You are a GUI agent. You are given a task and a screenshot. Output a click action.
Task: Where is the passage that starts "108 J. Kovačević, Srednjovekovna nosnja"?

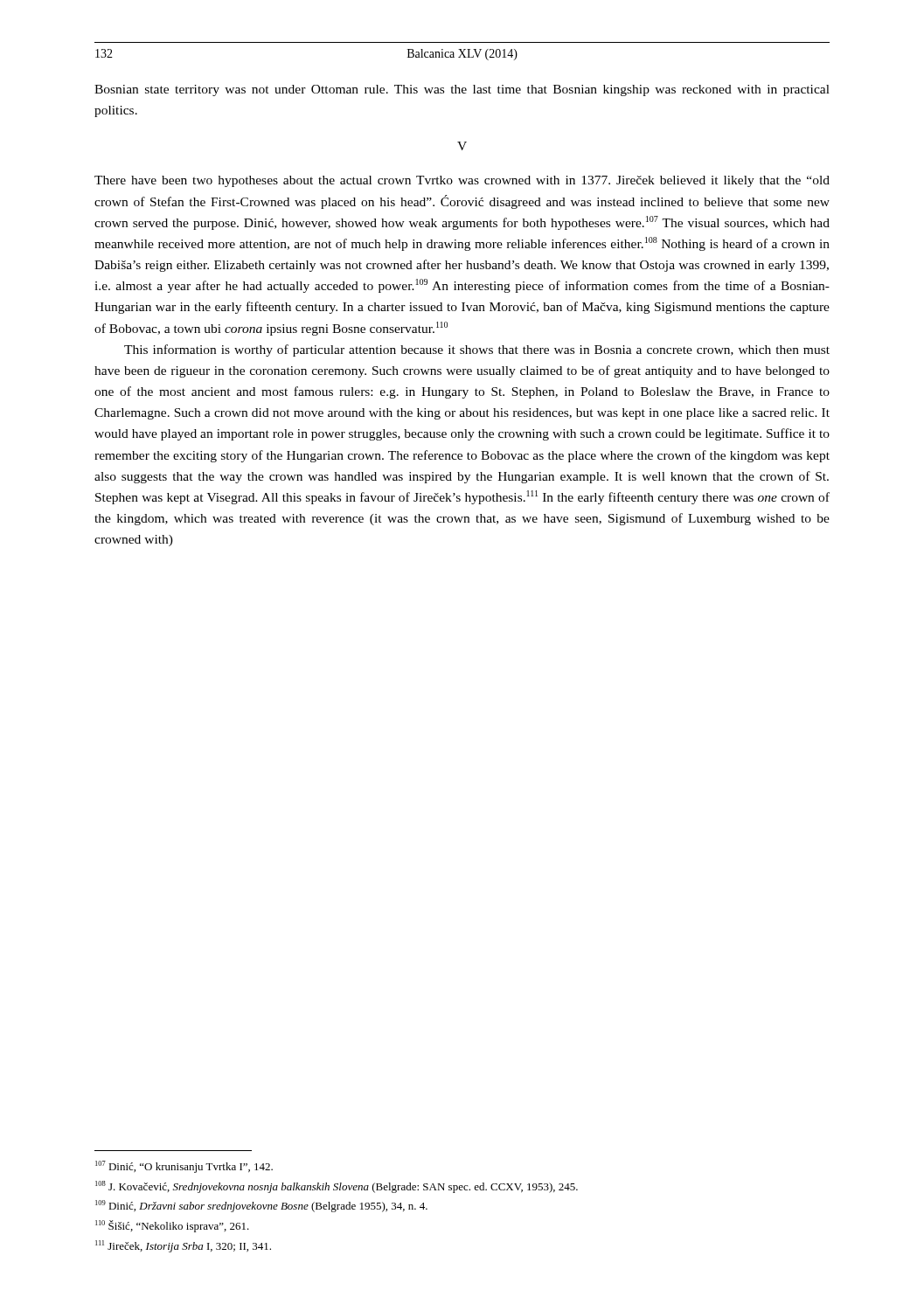coord(336,1186)
